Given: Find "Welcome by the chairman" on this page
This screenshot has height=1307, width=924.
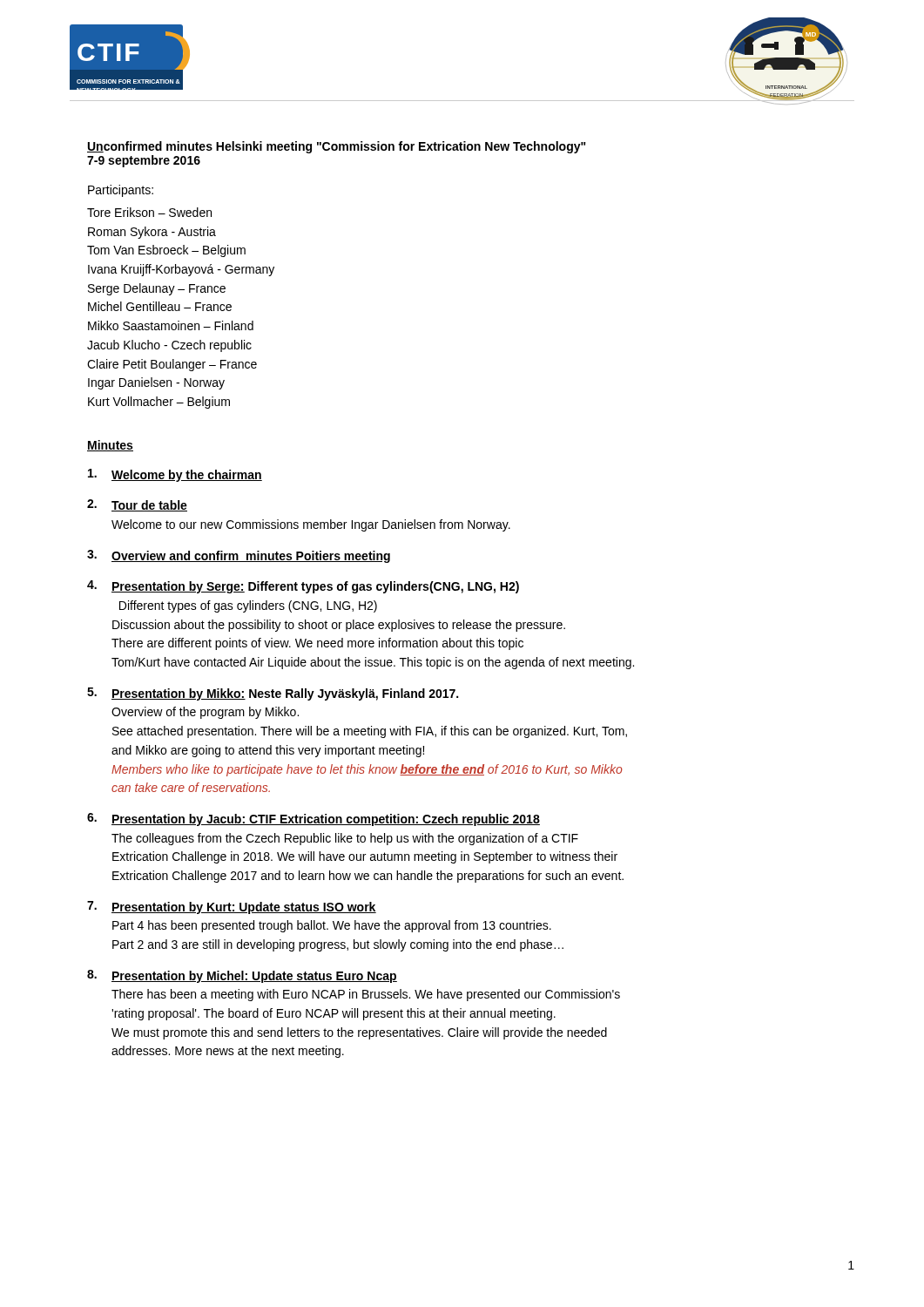Looking at the screenshot, I should click(175, 475).
